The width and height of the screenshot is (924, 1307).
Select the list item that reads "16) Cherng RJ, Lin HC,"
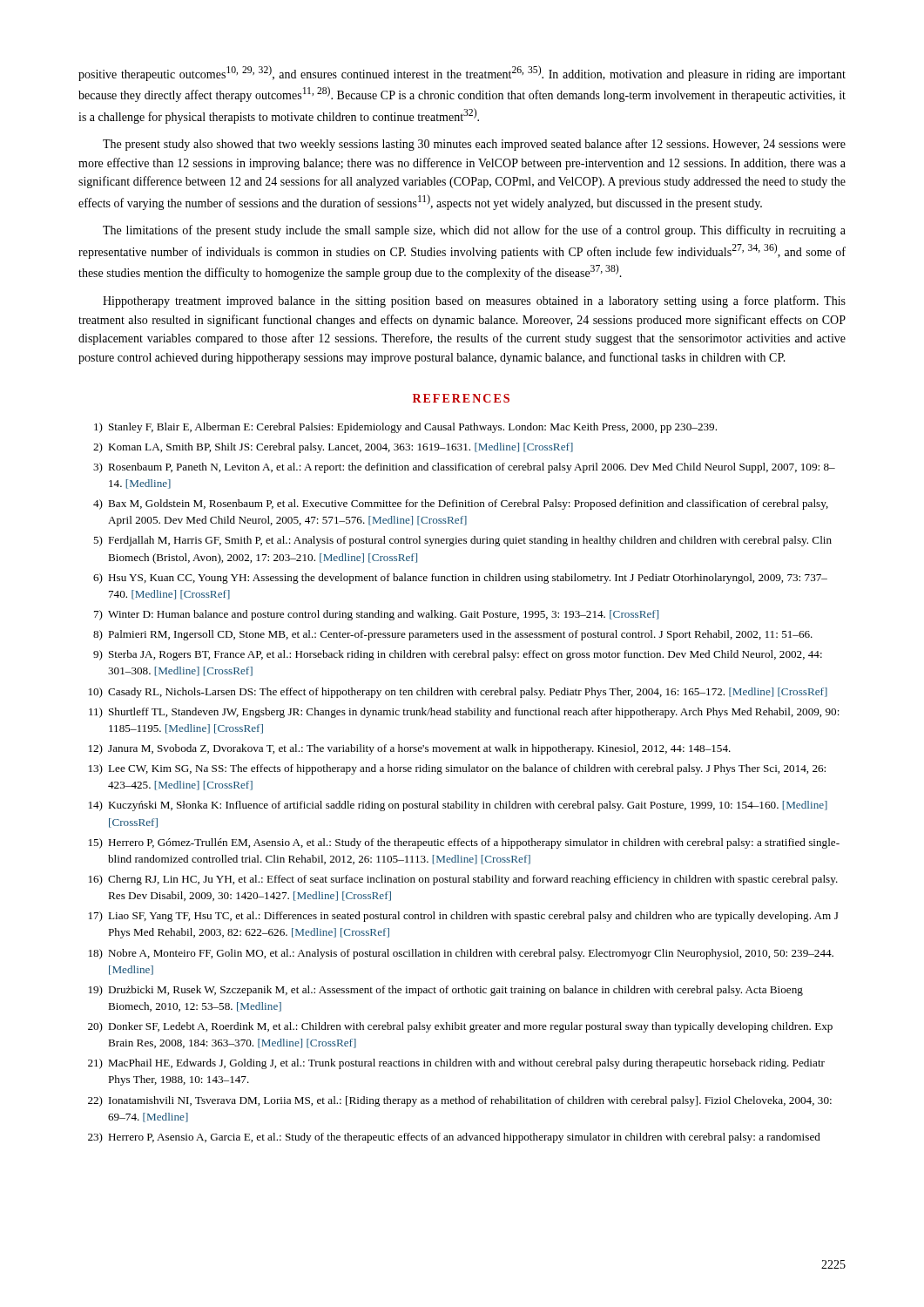462,887
